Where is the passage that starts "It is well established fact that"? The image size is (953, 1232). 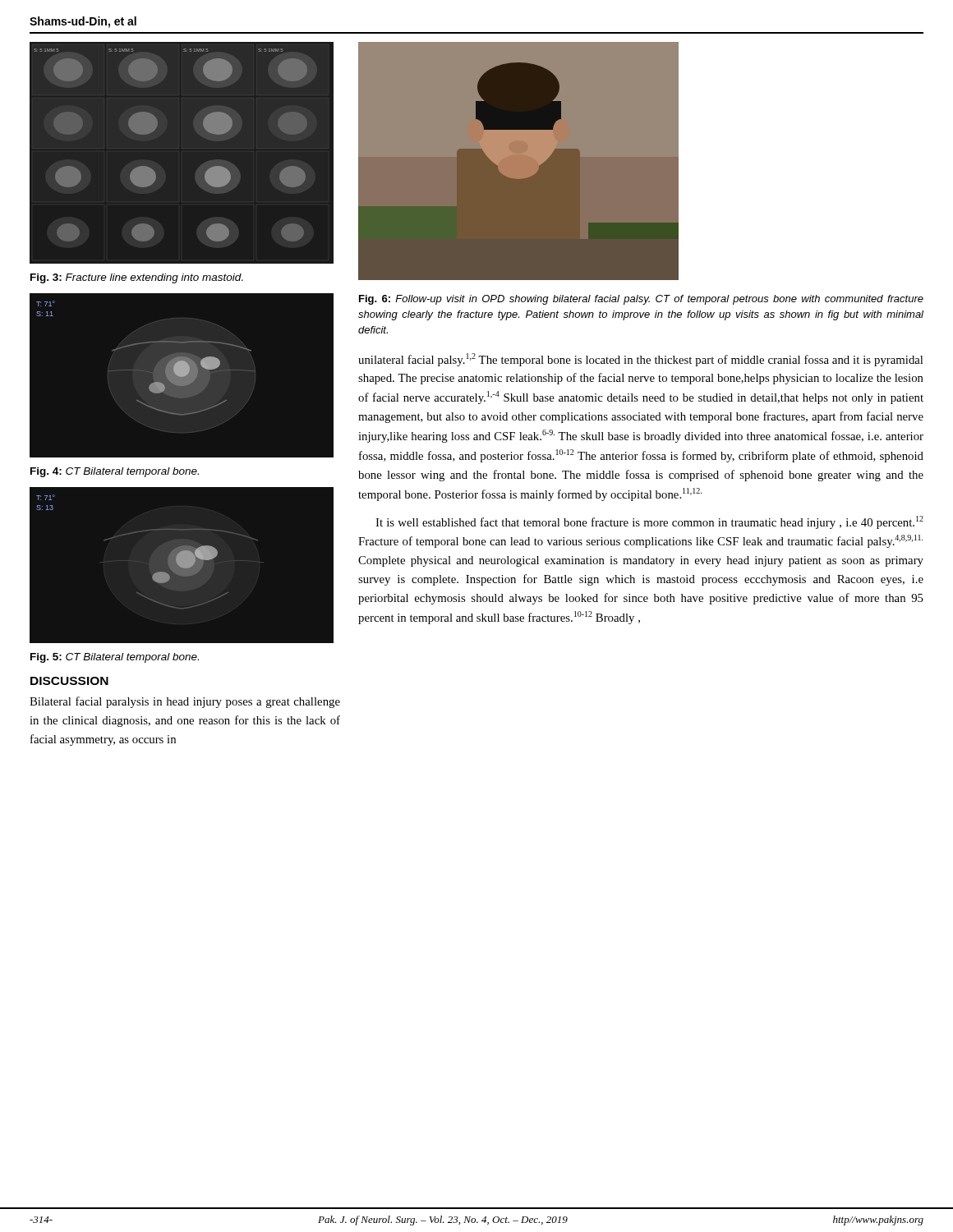tap(641, 569)
